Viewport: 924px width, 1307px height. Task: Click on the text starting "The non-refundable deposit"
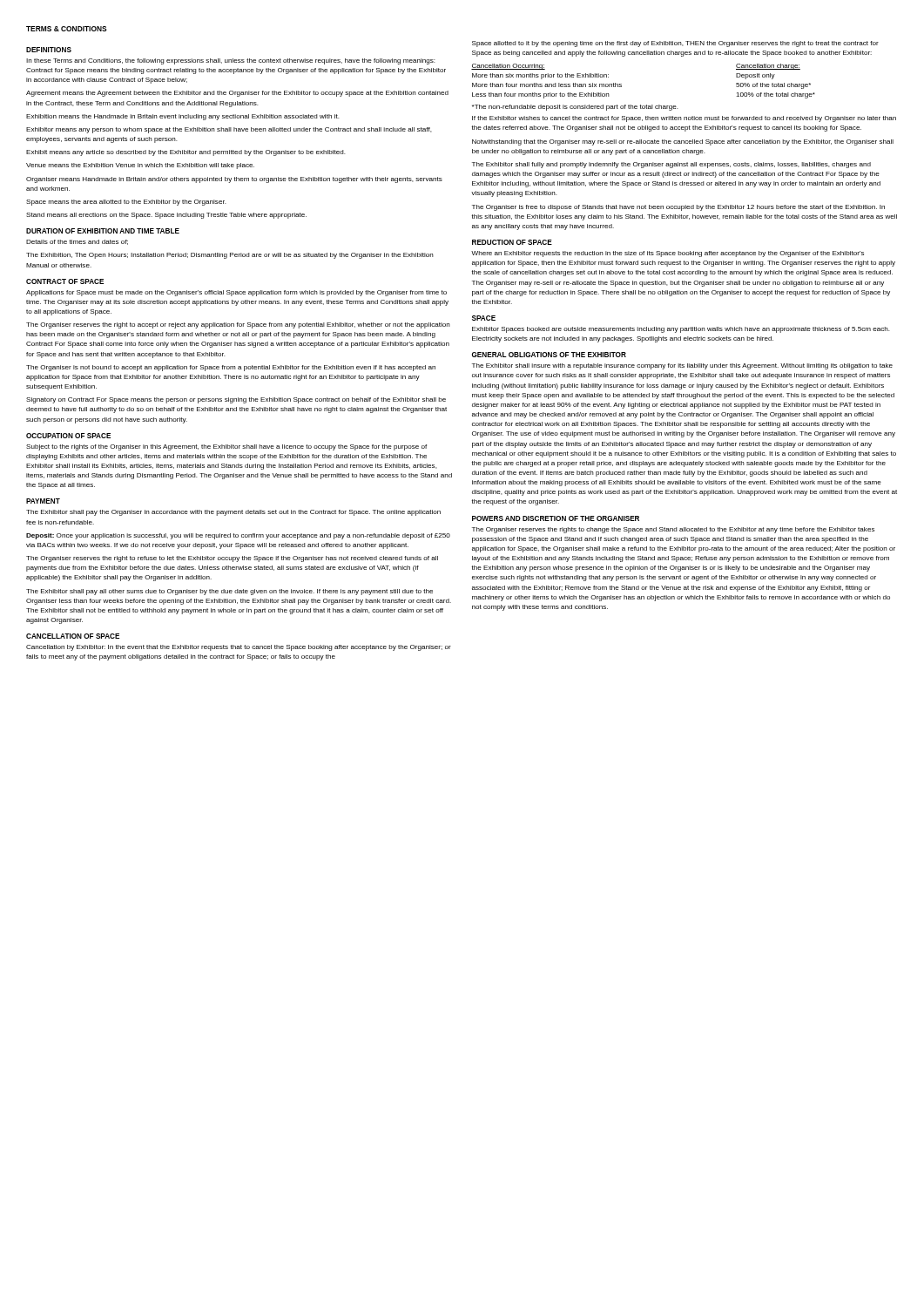click(x=575, y=107)
